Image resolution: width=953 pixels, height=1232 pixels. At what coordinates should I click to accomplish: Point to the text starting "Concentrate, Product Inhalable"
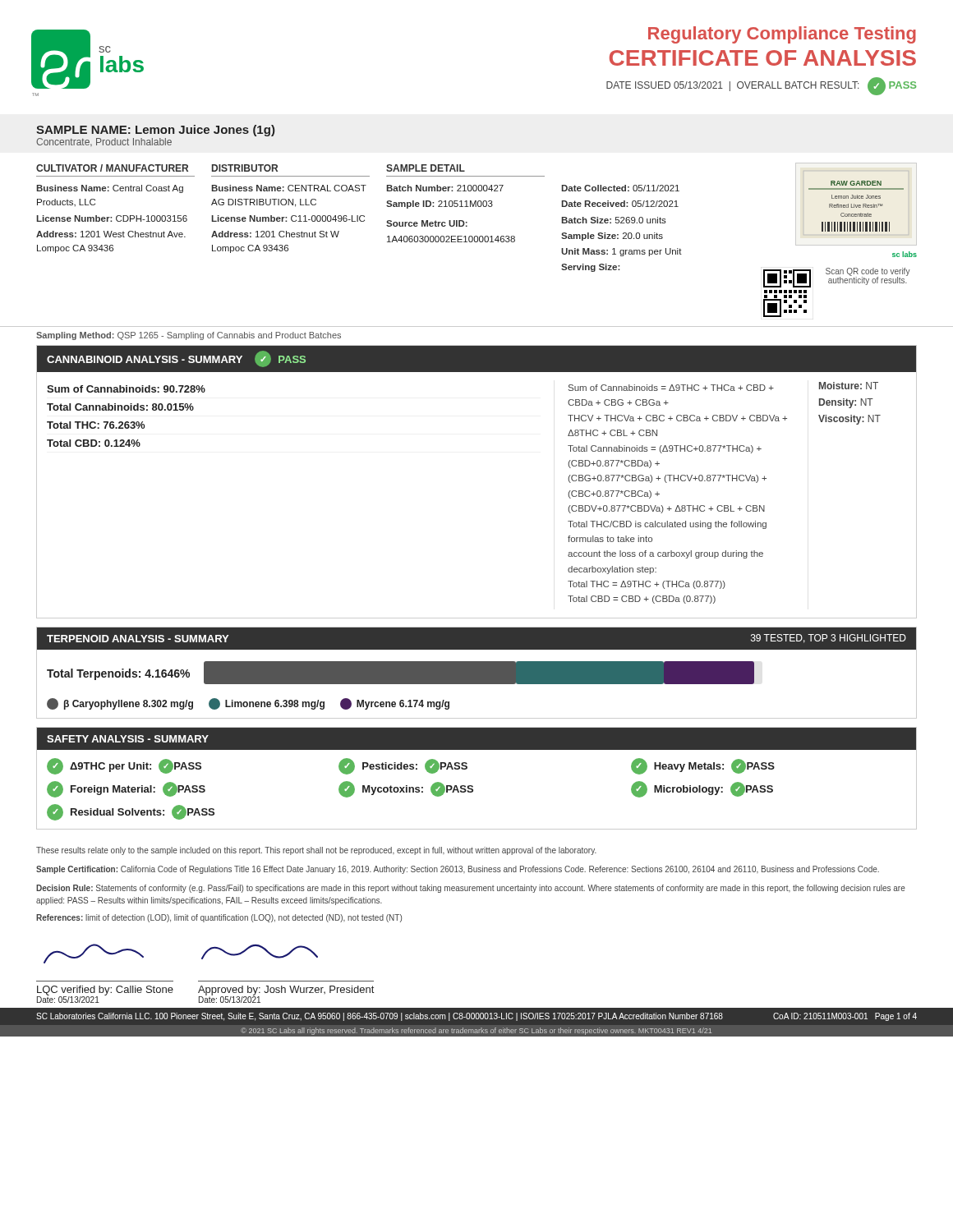coord(104,142)
